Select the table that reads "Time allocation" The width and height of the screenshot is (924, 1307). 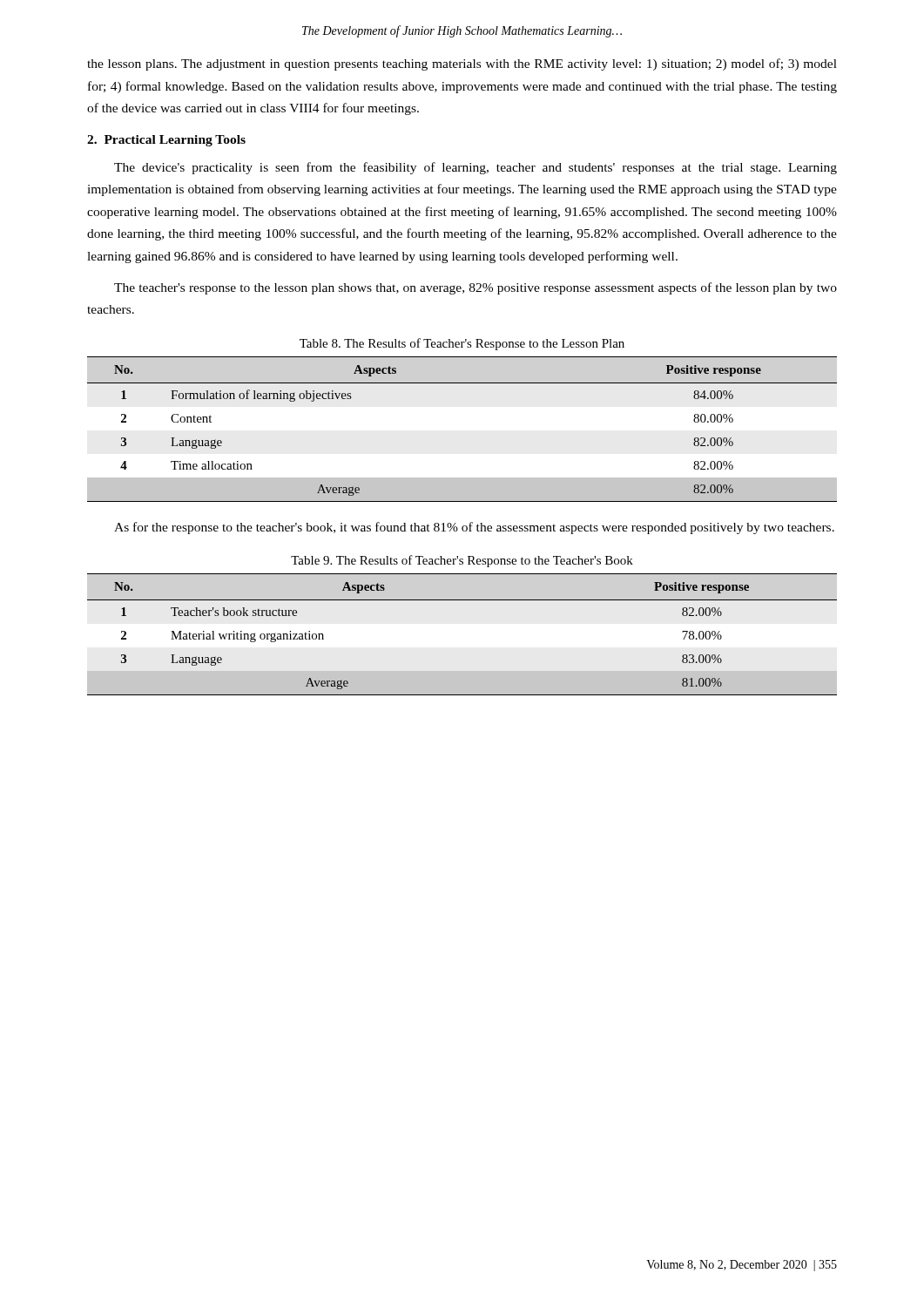point(462,429)
